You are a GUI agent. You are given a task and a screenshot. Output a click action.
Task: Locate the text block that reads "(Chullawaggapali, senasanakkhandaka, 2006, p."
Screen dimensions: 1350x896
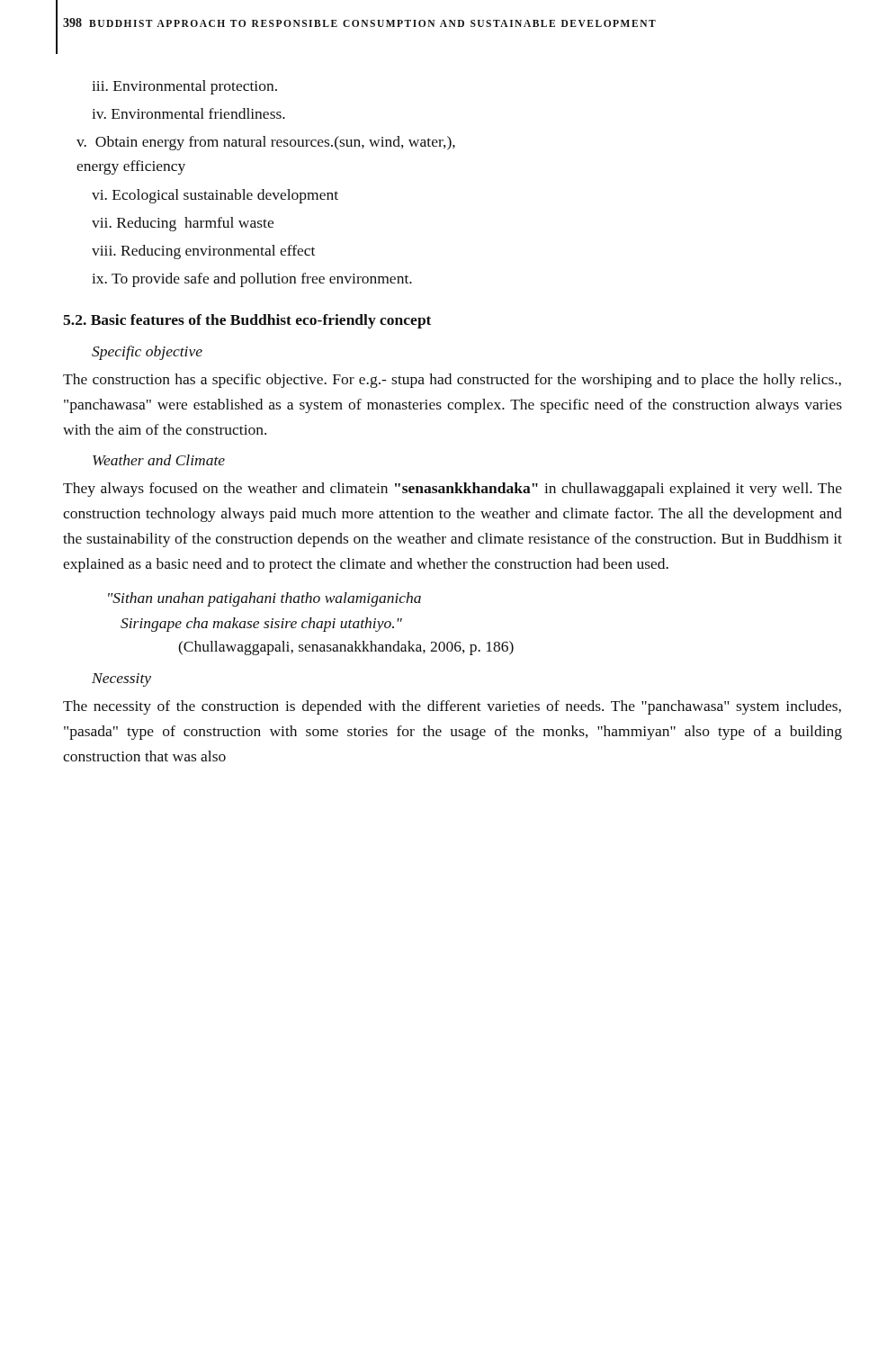[346, 646]
